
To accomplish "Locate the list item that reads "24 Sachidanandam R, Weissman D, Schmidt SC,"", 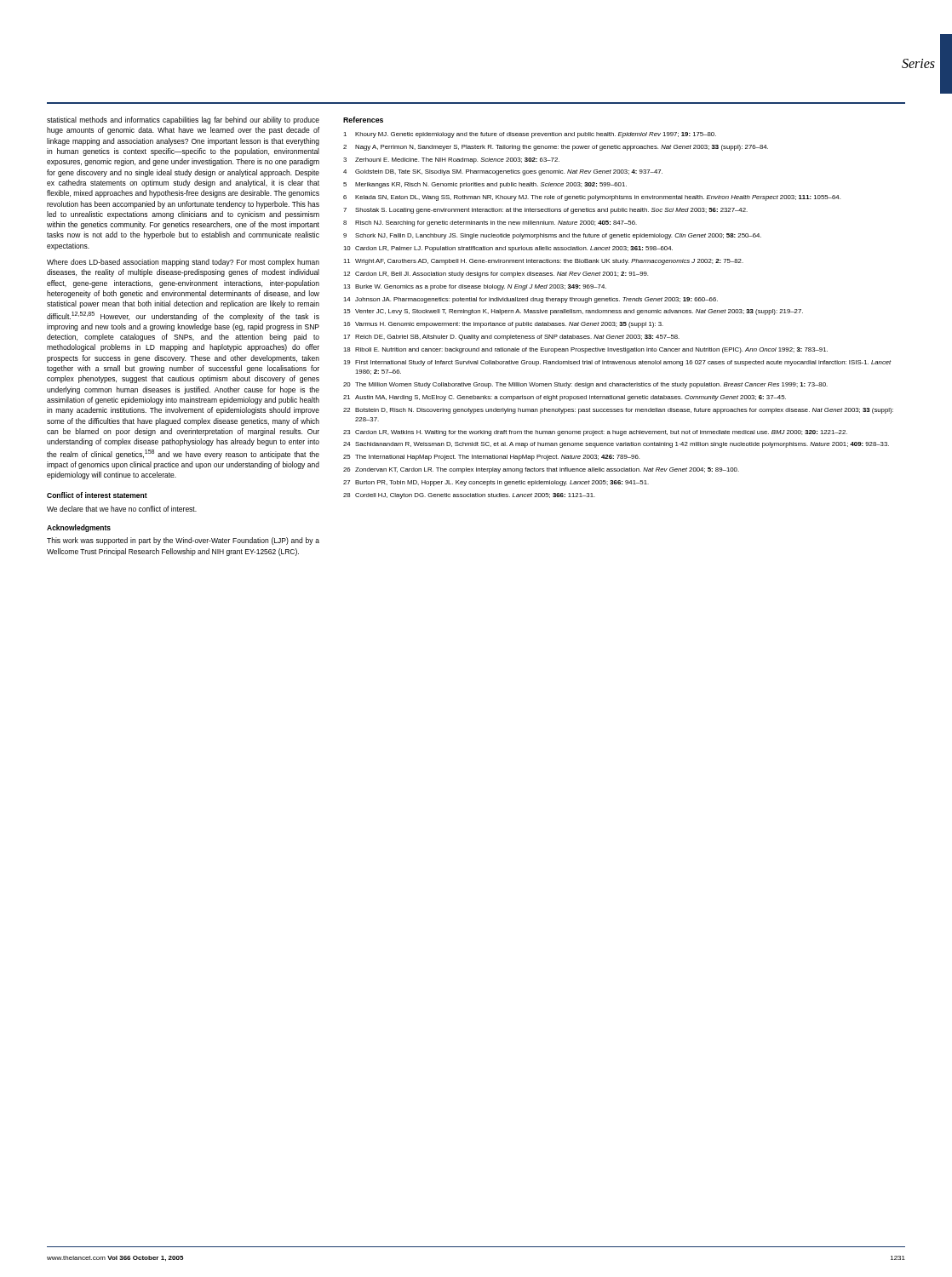I will click(x=624, y=445).
